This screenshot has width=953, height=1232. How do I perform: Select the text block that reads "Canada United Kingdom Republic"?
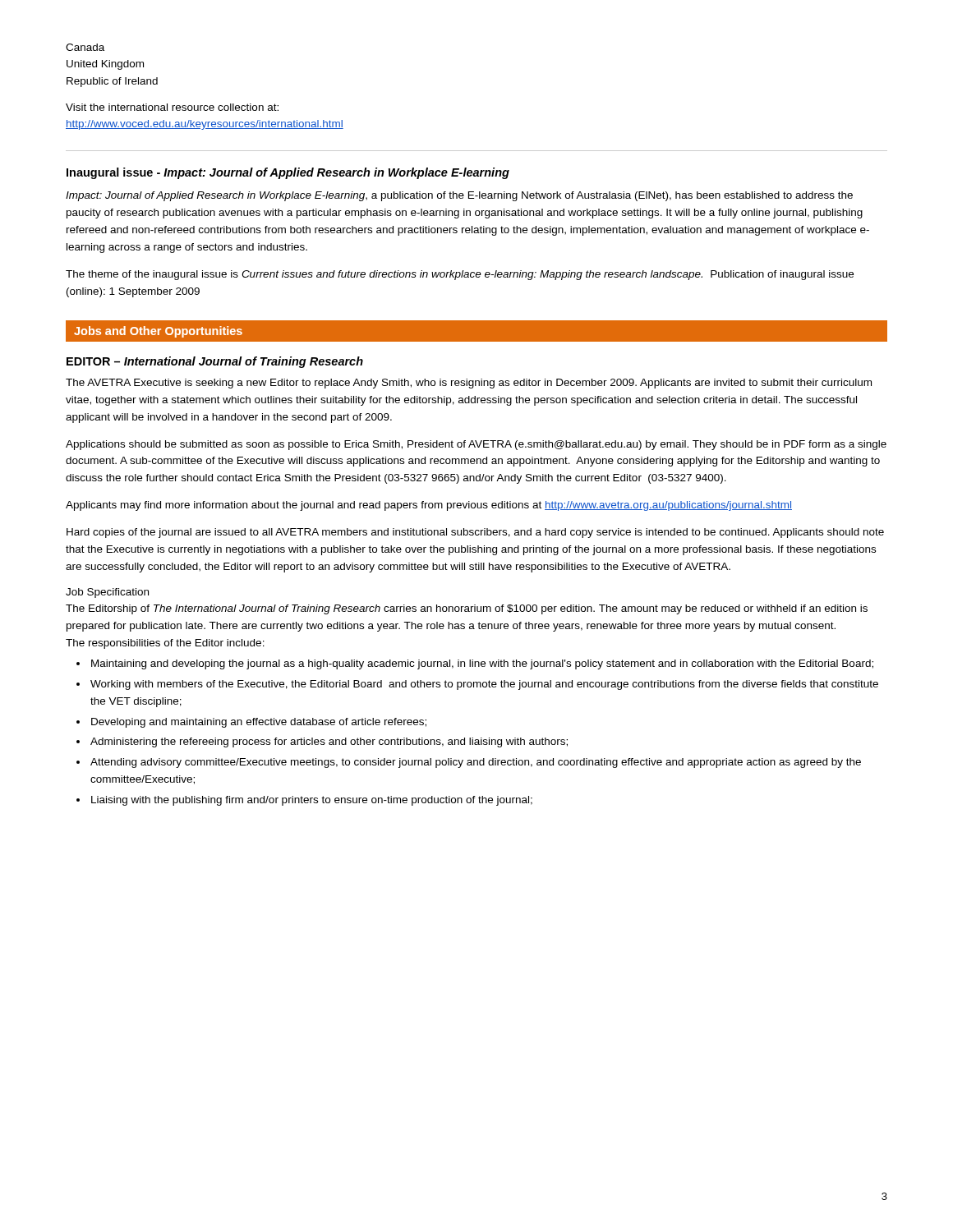pos(112,64)
